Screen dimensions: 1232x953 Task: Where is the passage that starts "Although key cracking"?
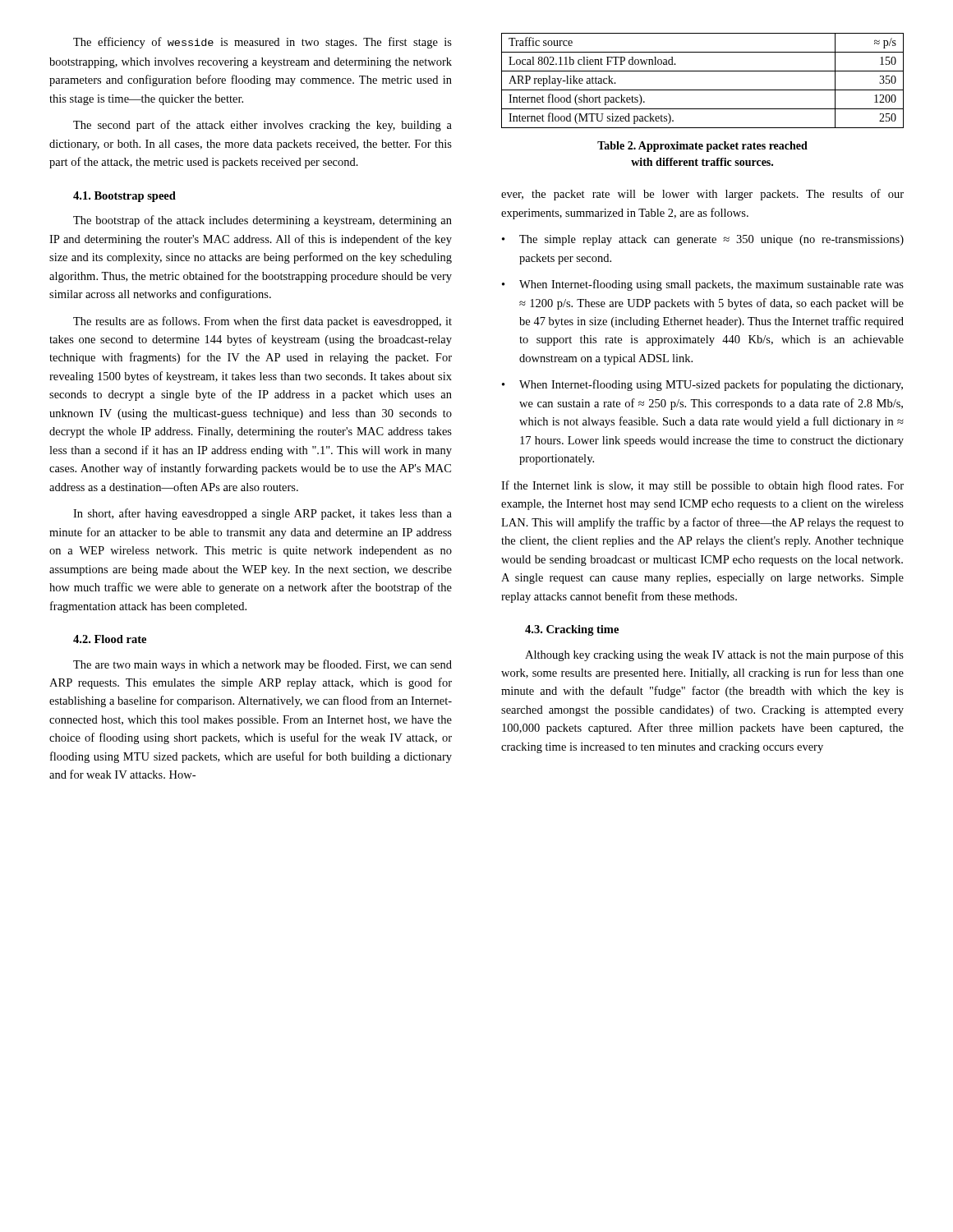click(702, 701)
